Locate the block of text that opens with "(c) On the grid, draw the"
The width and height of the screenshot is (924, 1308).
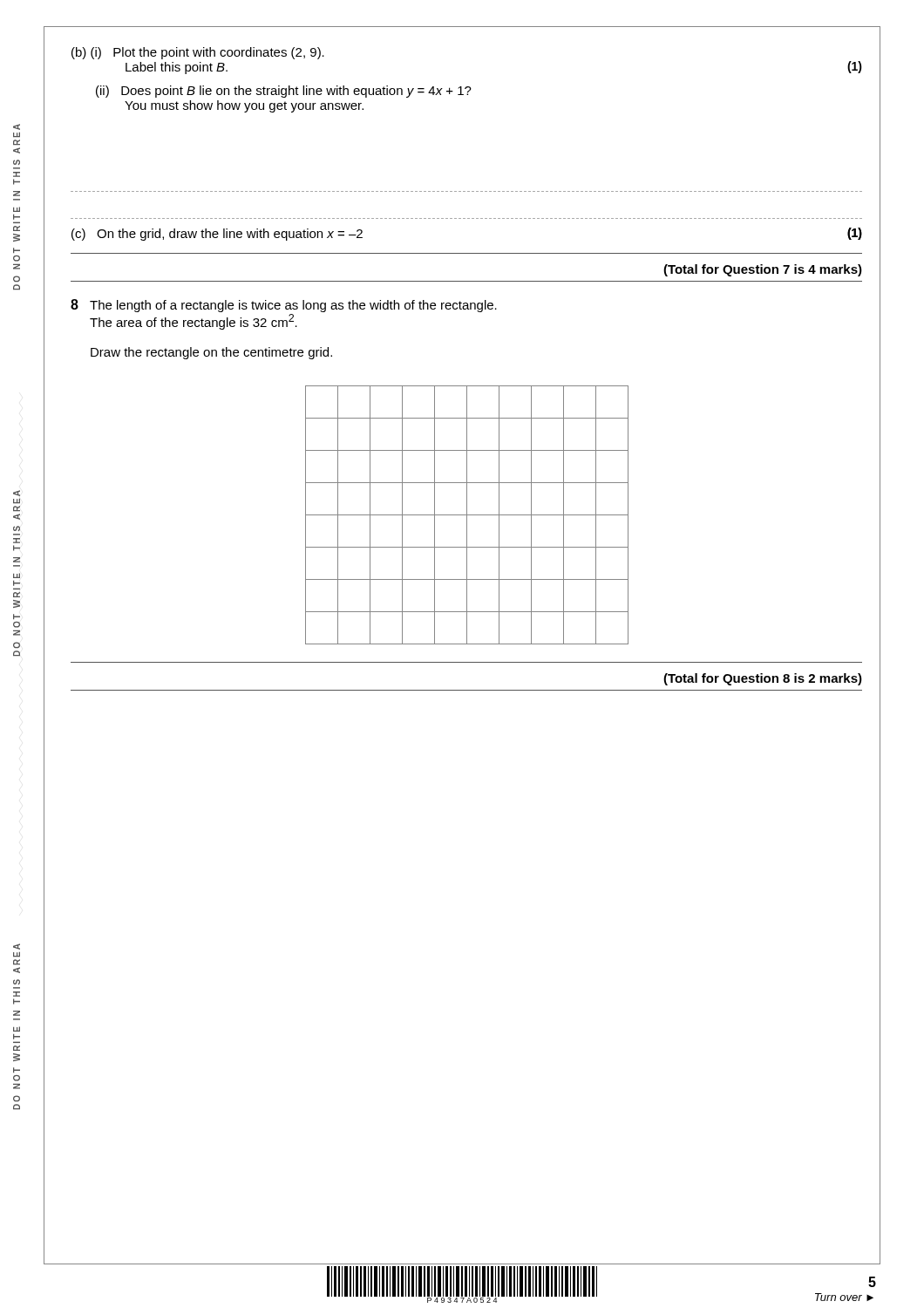(215, 234)
